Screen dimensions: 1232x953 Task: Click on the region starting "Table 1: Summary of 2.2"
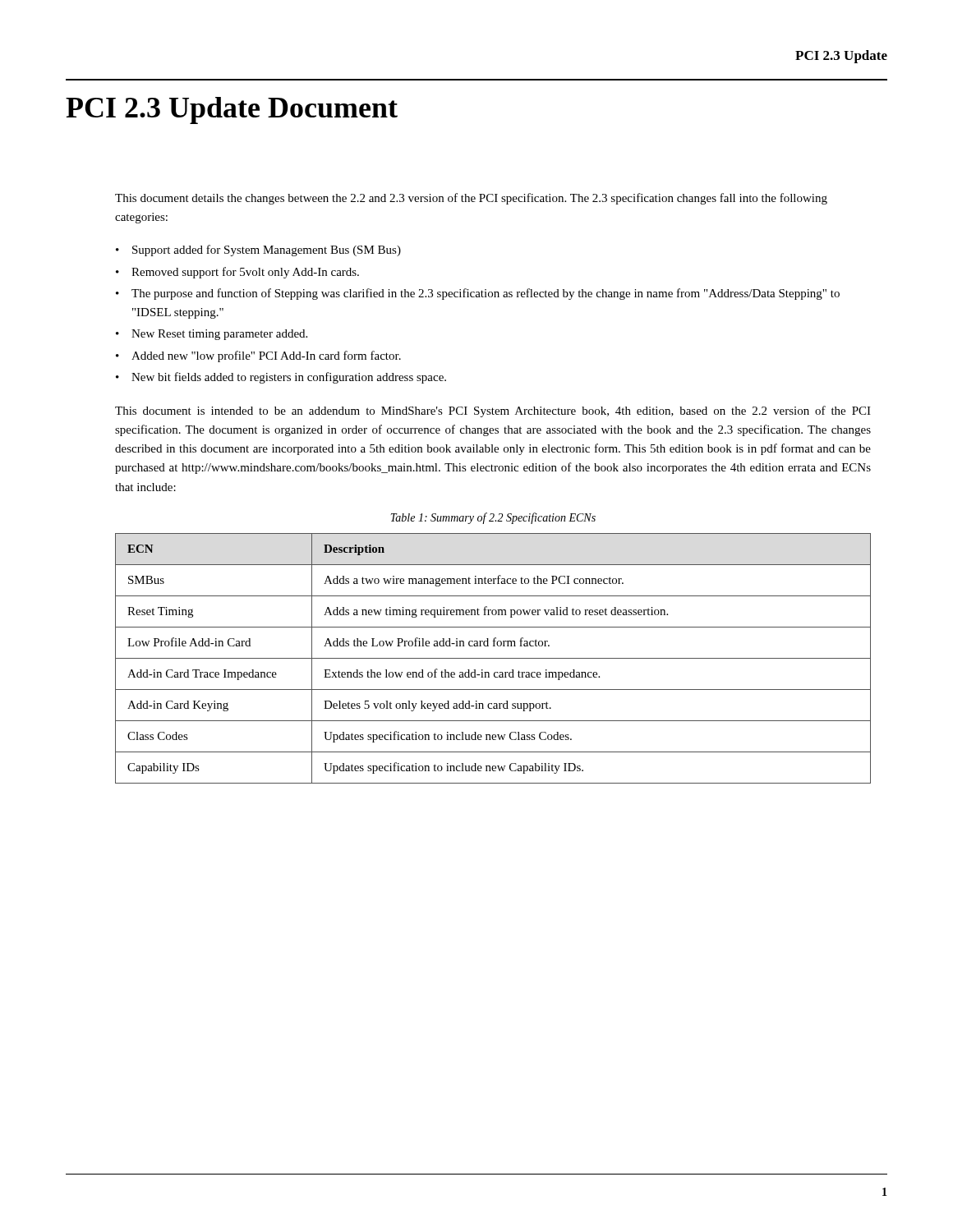click(x=493, y=518)
